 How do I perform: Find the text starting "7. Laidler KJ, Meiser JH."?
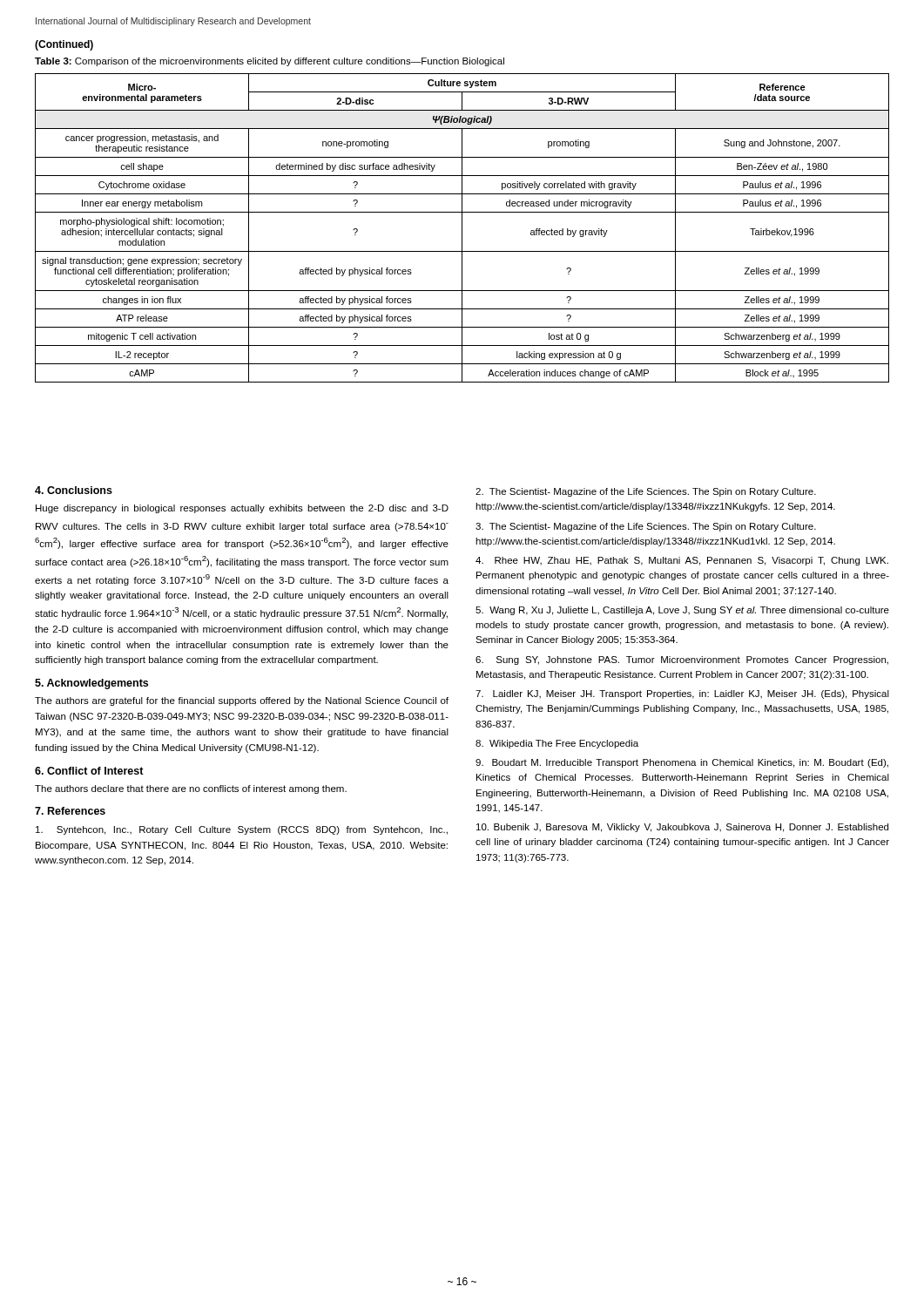[x=682, y=709]
